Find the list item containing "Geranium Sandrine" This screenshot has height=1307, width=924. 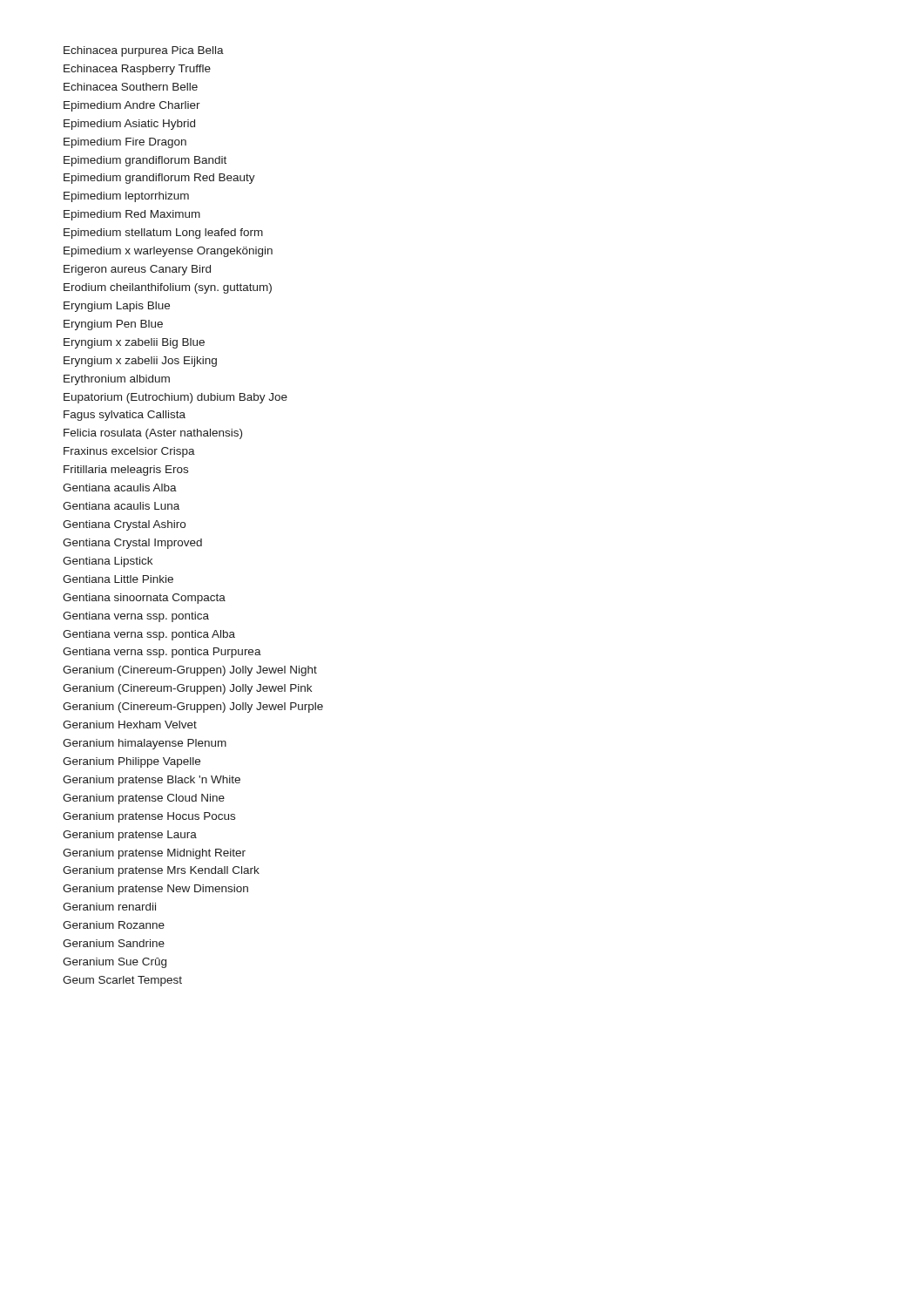114,943
